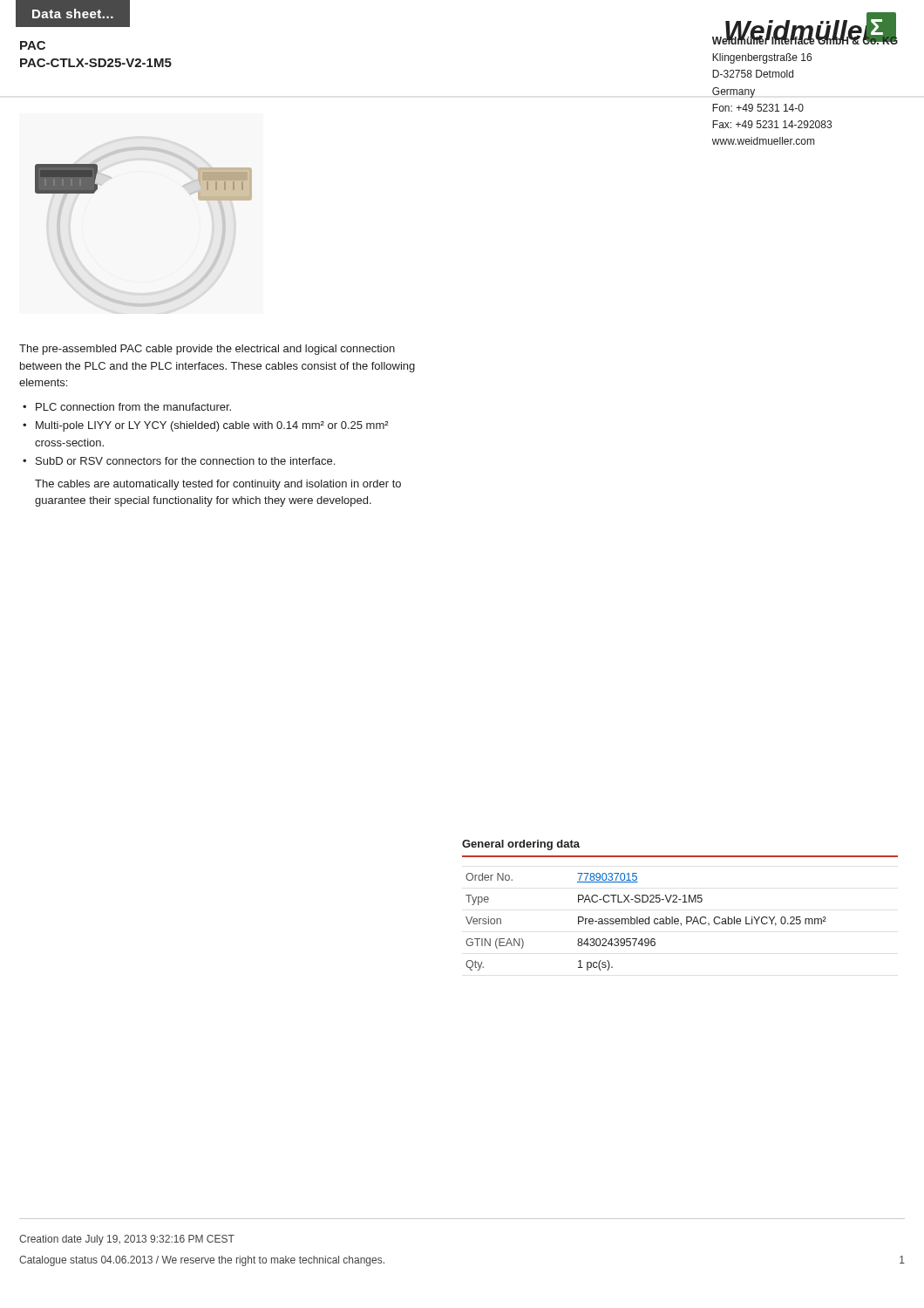The height and width of the screenshot is (1308, 924).
Task: Navigate to the block starting "General ordering data"
Action: tap(521, 844)
